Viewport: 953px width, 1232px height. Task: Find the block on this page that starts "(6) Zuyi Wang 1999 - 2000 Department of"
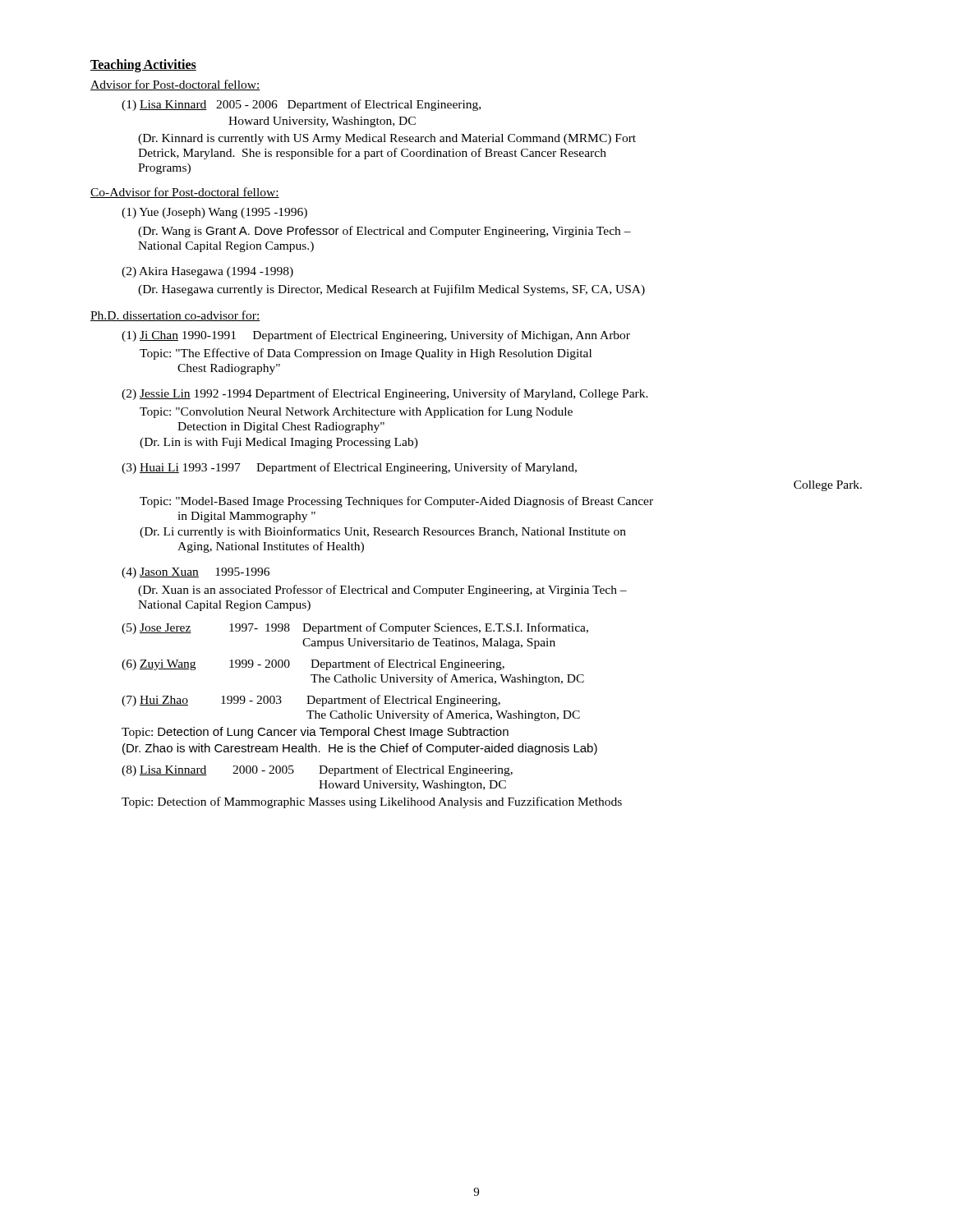pyautogui.click(x=492, y=671)
